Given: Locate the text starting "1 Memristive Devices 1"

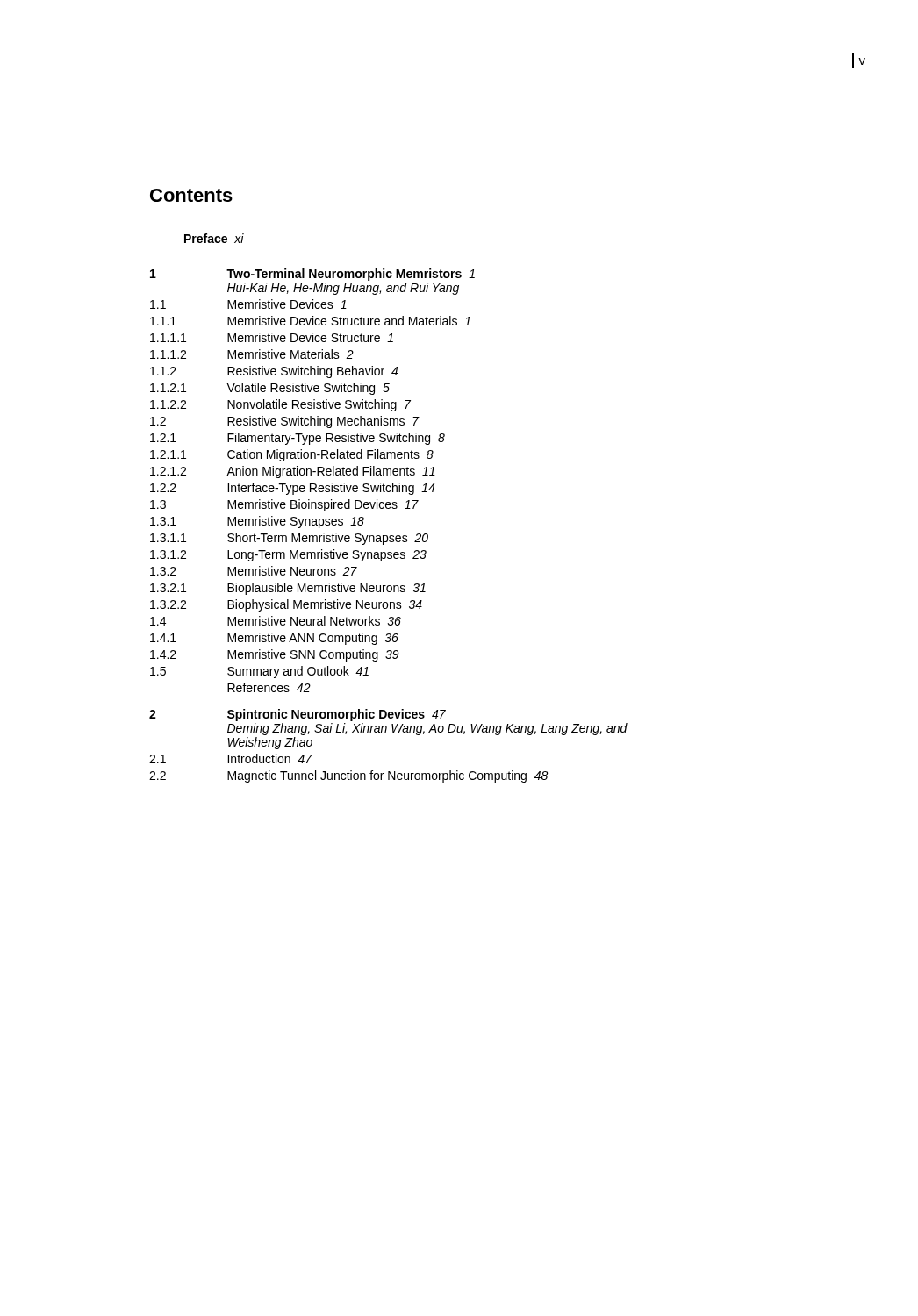Looking at the screenshot, I should coord(248,304).
